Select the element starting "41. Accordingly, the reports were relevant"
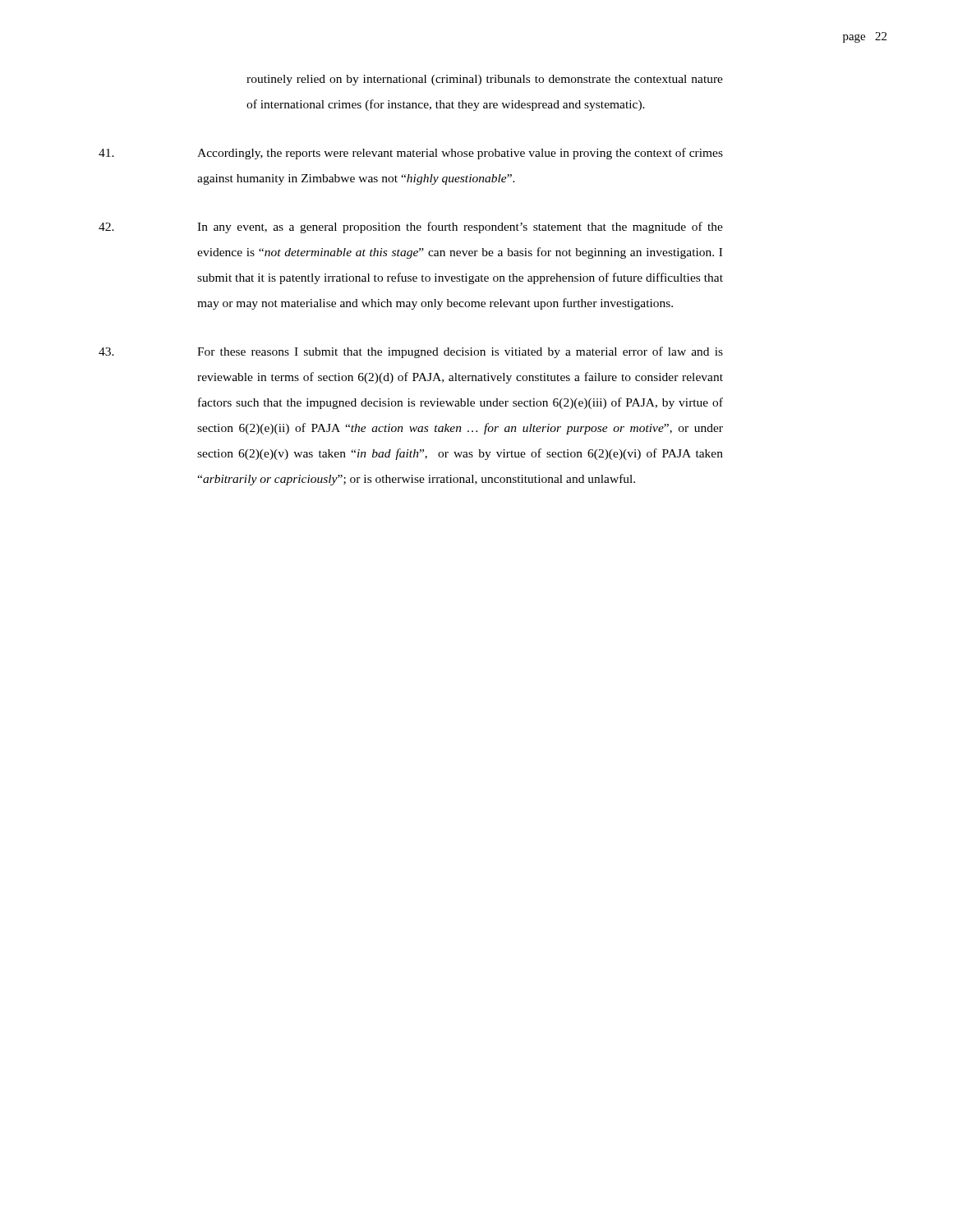 pyautogui.click(x=411, y=165)
